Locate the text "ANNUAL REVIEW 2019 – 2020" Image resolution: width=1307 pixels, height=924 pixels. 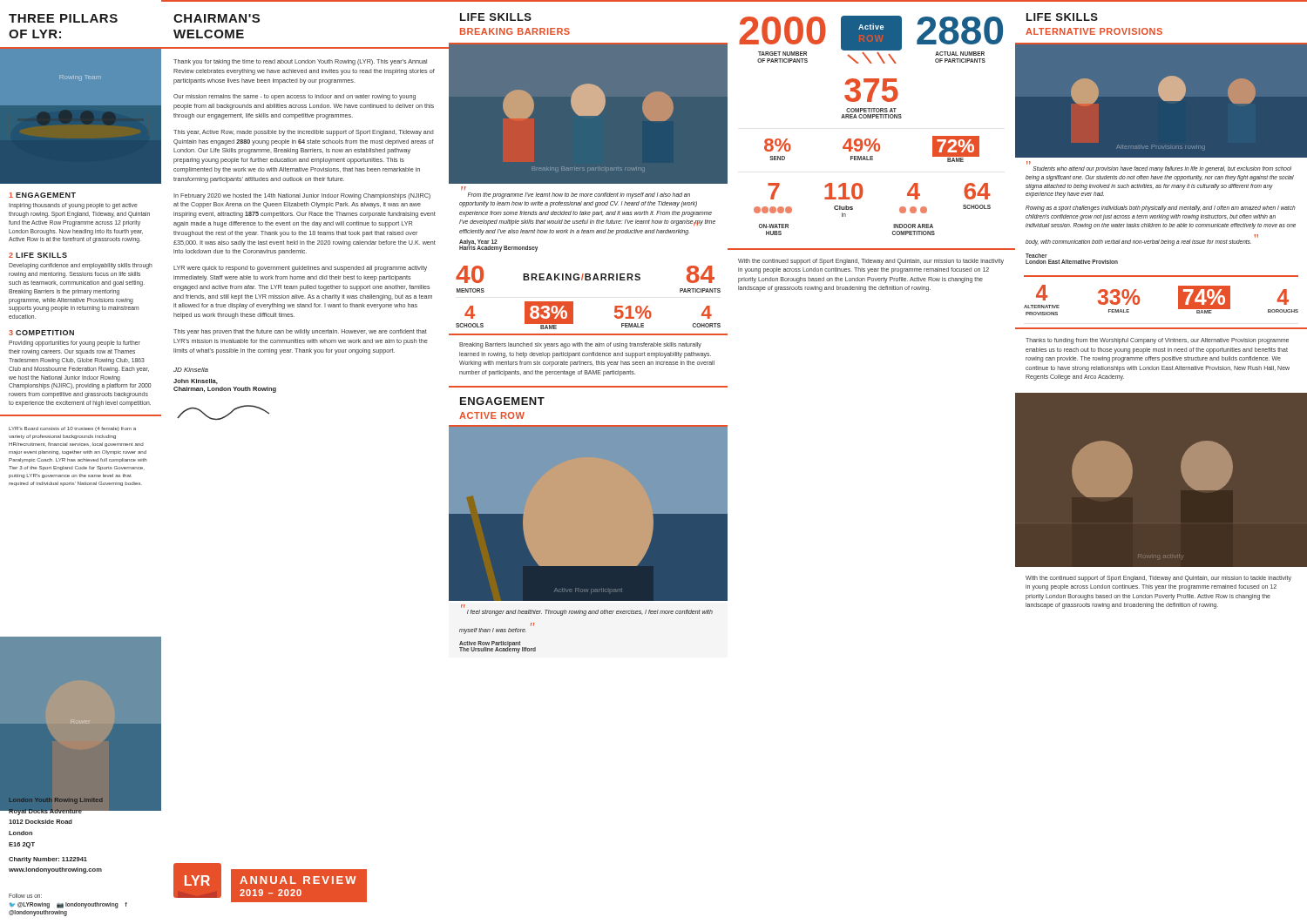299,886
